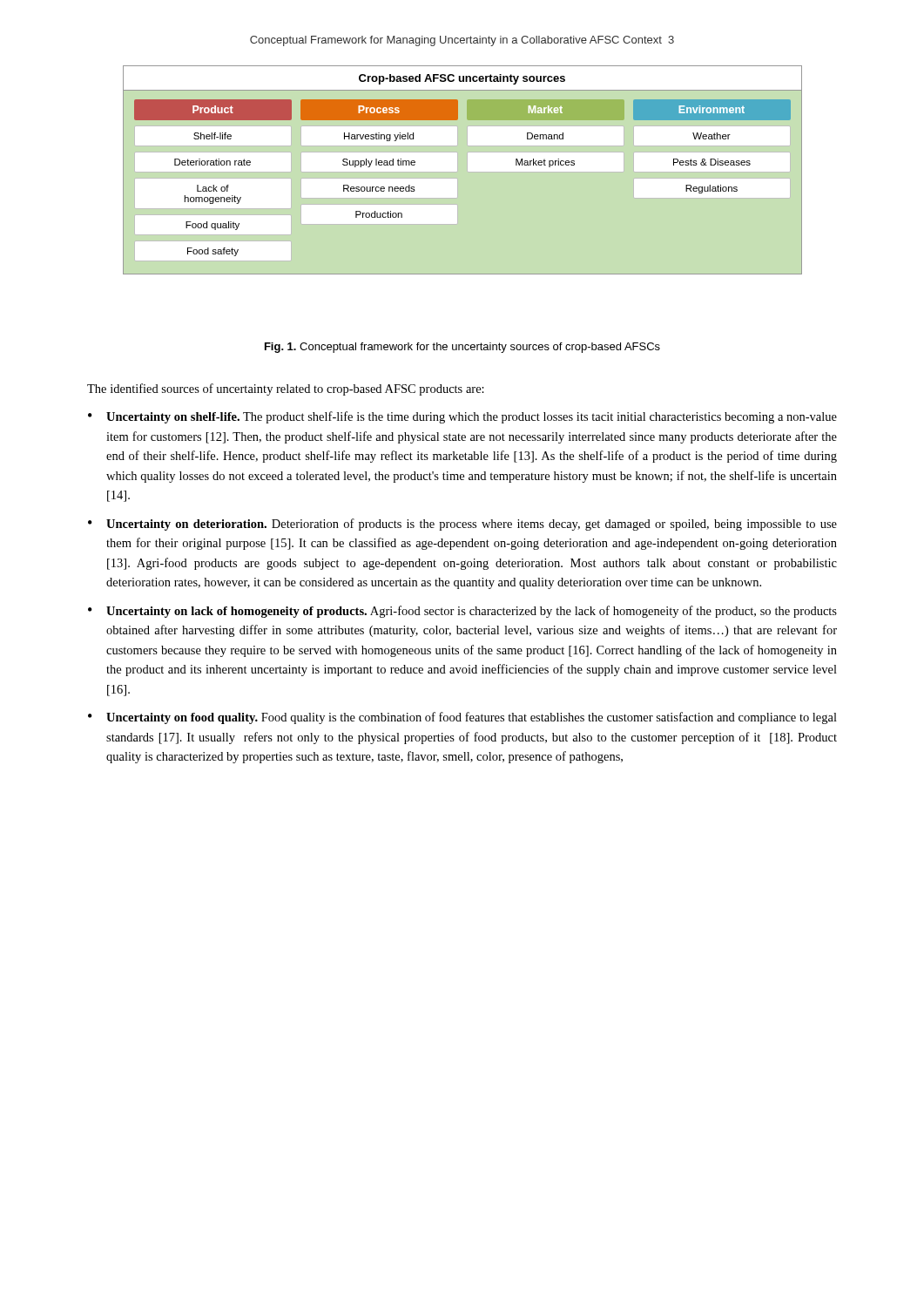Locate the caption that opens with "Fig. 1. Conceptual framework for the"

coord(462,346)
